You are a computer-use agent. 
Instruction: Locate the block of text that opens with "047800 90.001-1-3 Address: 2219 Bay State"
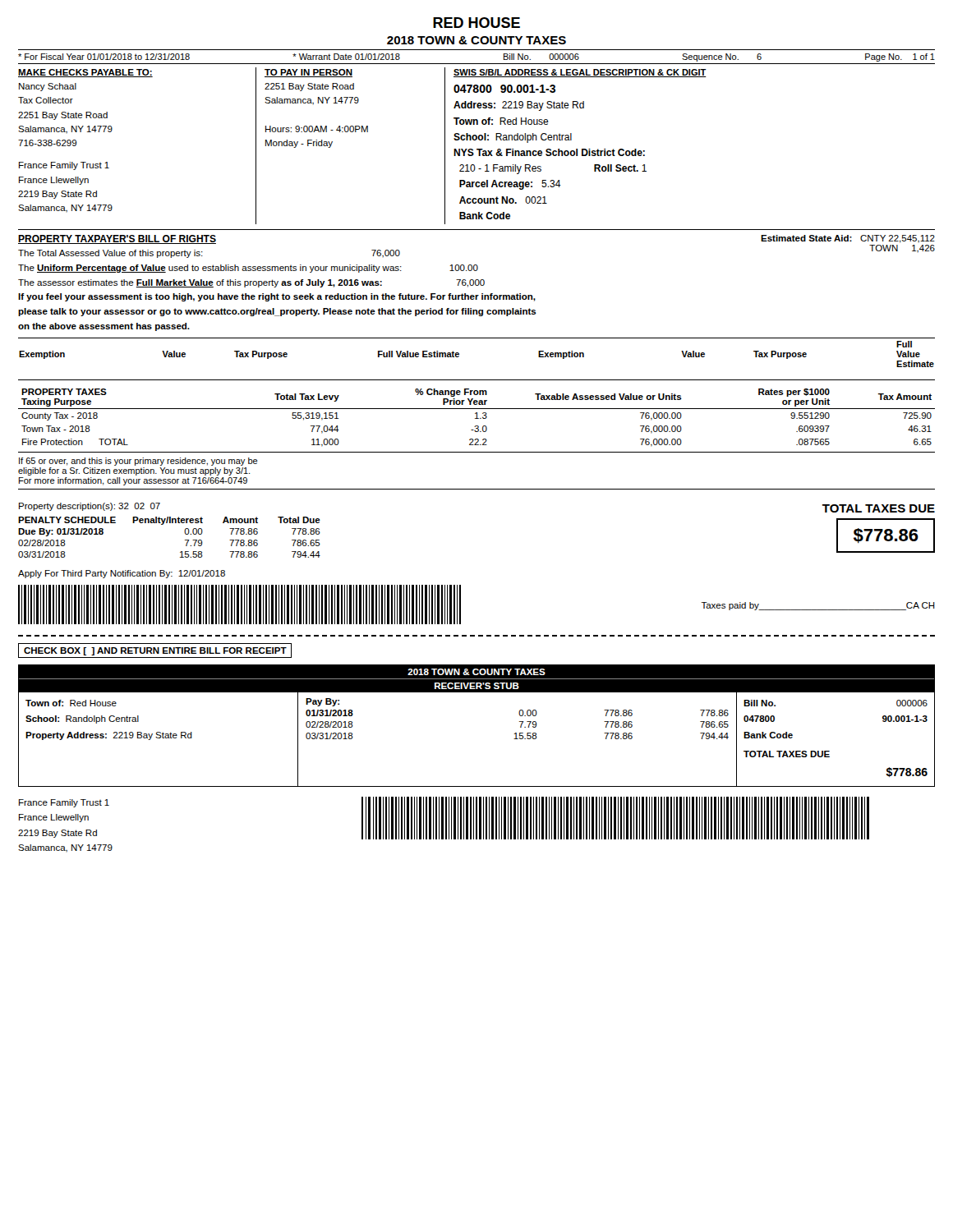coord(550,152)
